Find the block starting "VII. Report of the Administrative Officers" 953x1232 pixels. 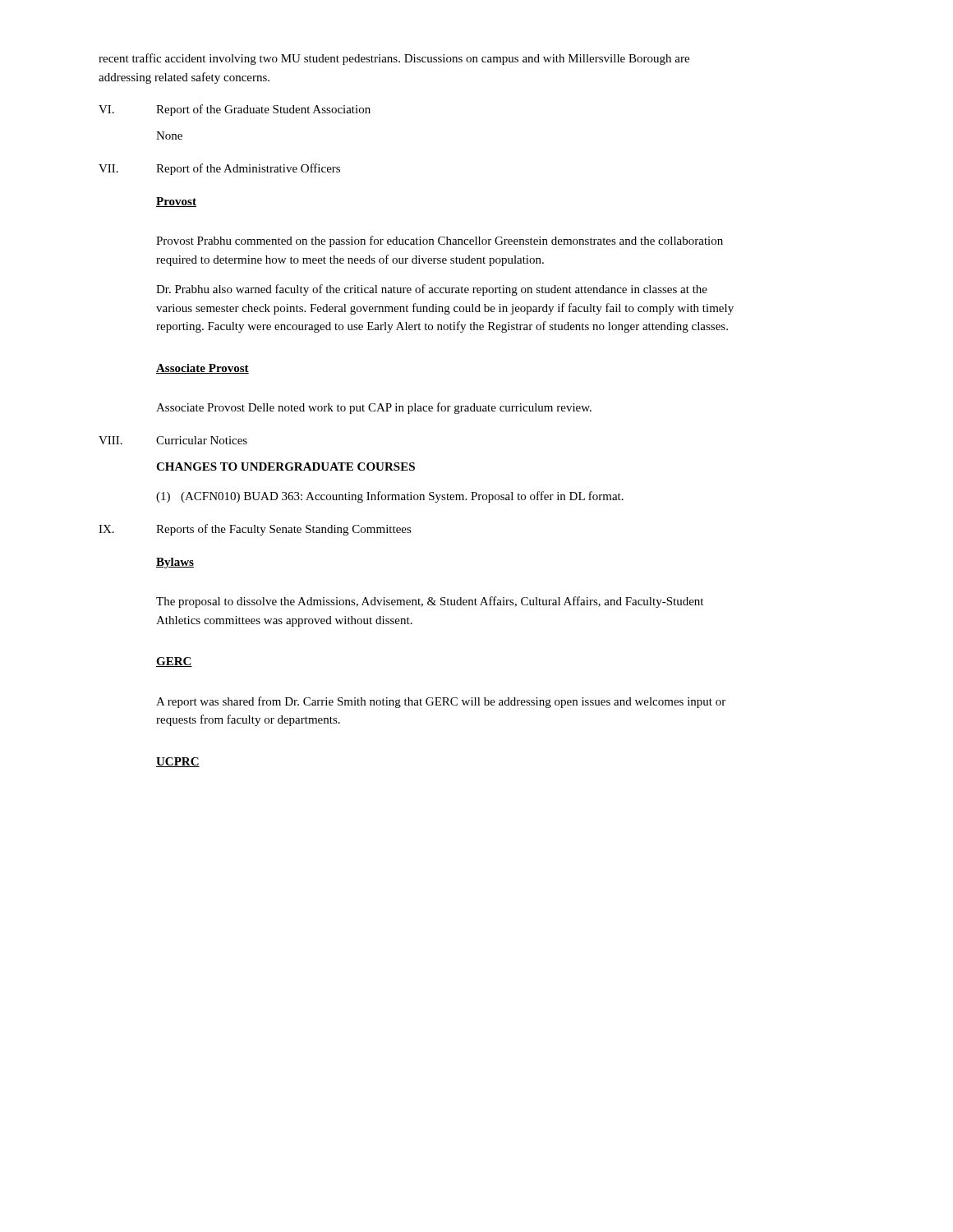219,169
